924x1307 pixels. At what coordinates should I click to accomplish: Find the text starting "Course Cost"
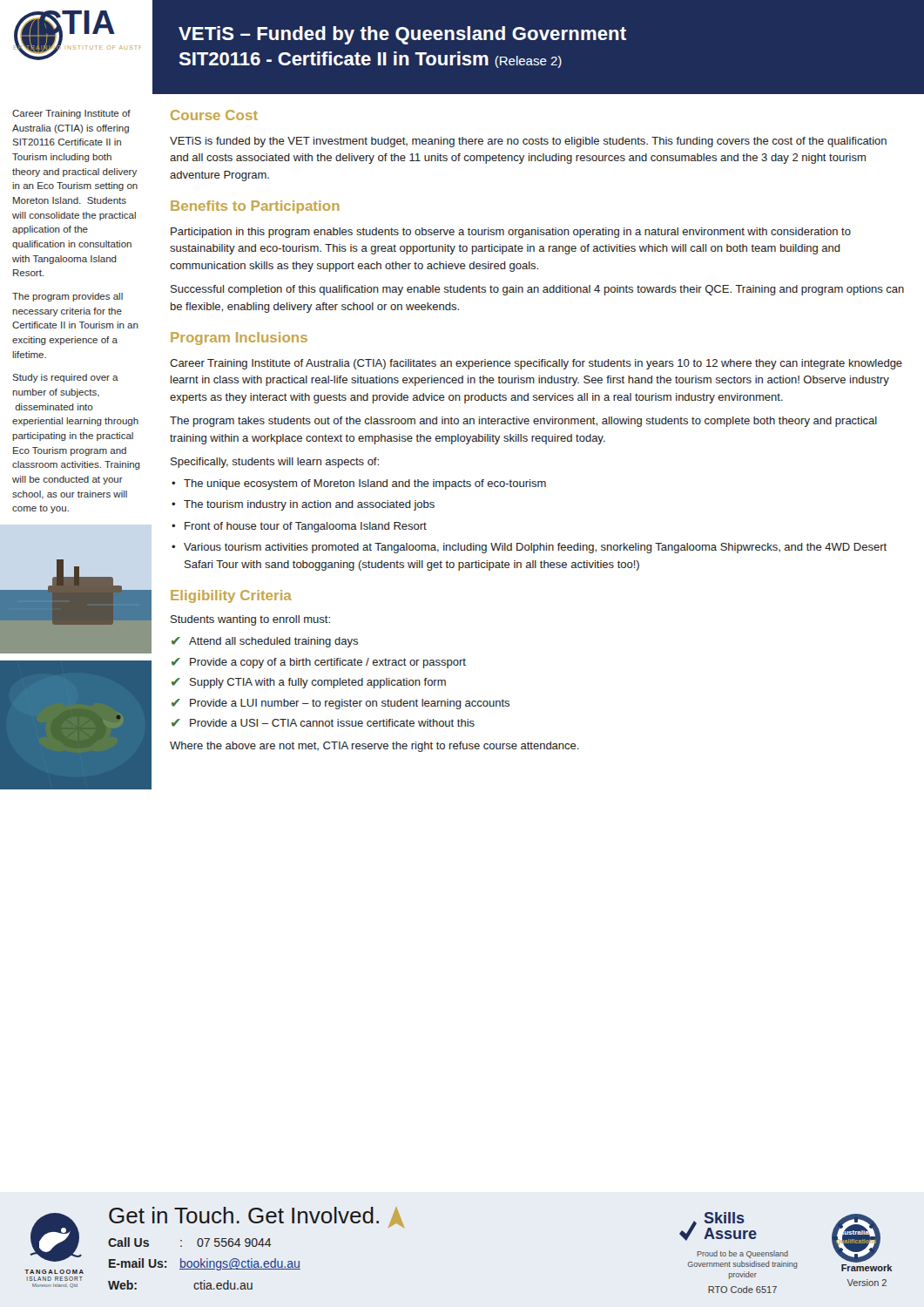pos(214,115)
